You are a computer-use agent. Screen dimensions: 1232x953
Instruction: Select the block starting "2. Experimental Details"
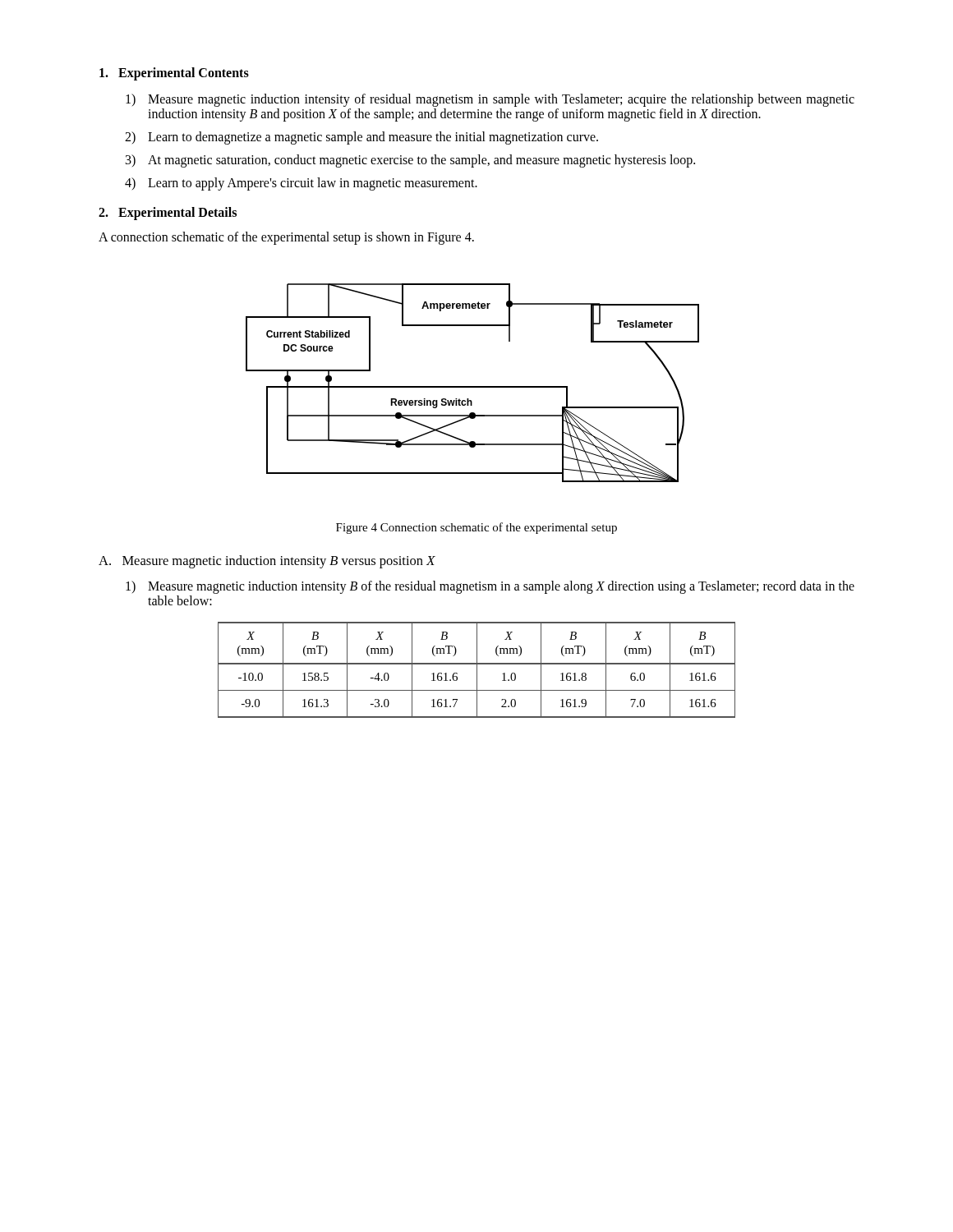pyautogui.click(x=168, y=212)
